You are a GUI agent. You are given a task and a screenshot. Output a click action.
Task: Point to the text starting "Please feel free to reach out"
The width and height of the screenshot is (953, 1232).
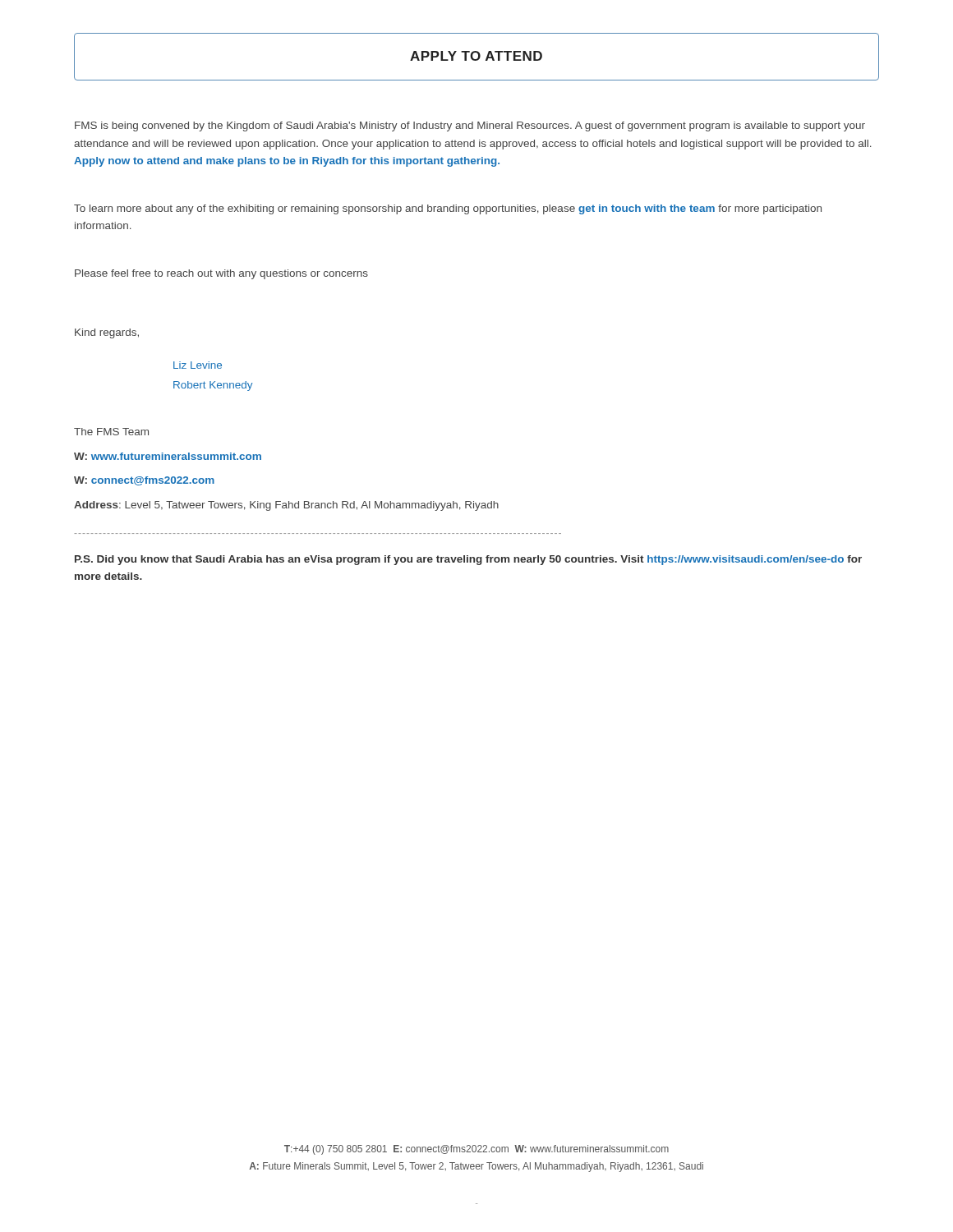tap(221, 273)
